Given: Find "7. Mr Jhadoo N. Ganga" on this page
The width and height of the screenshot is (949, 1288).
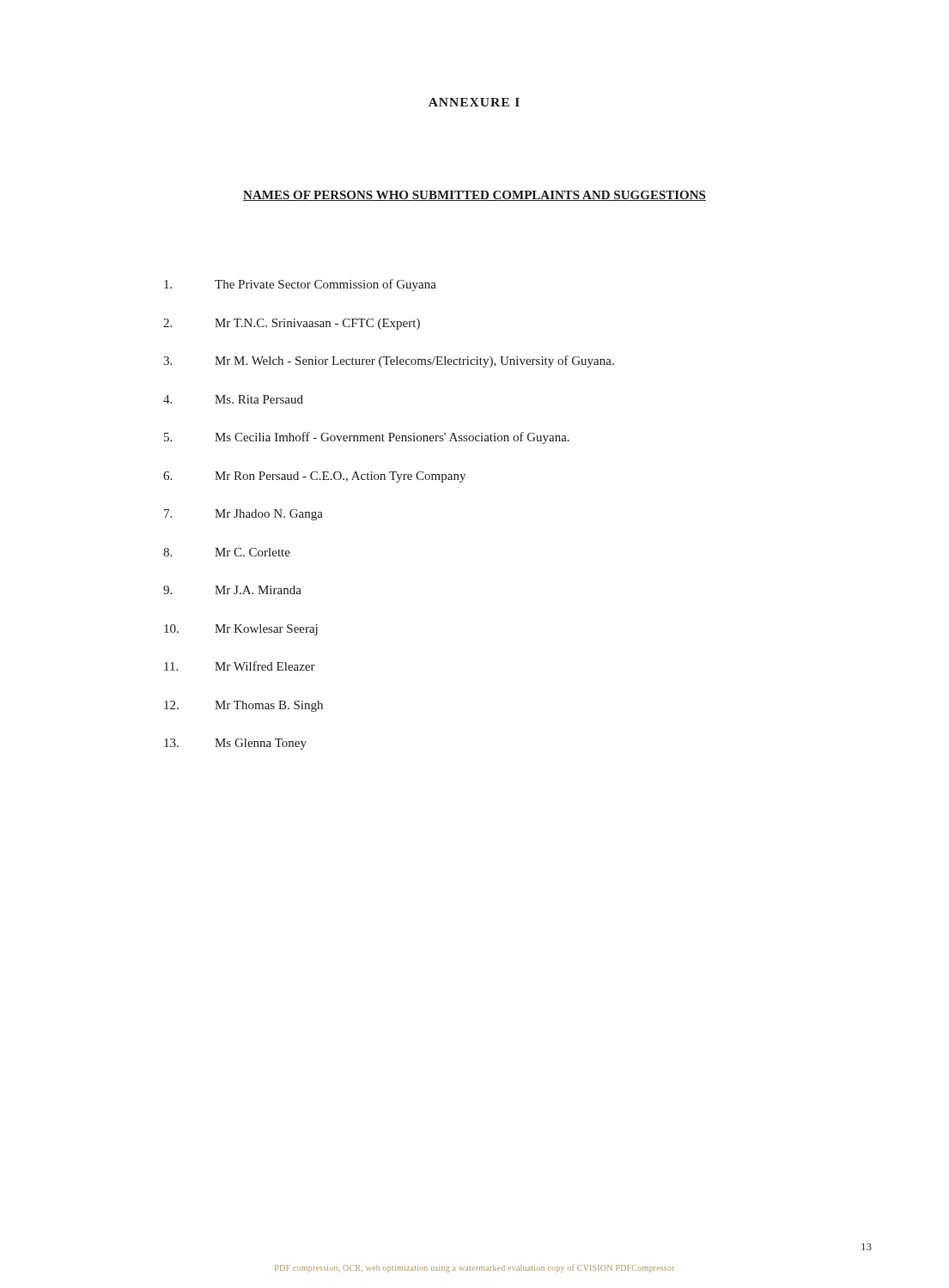Looking at the screenshot, I should (243, 515).
